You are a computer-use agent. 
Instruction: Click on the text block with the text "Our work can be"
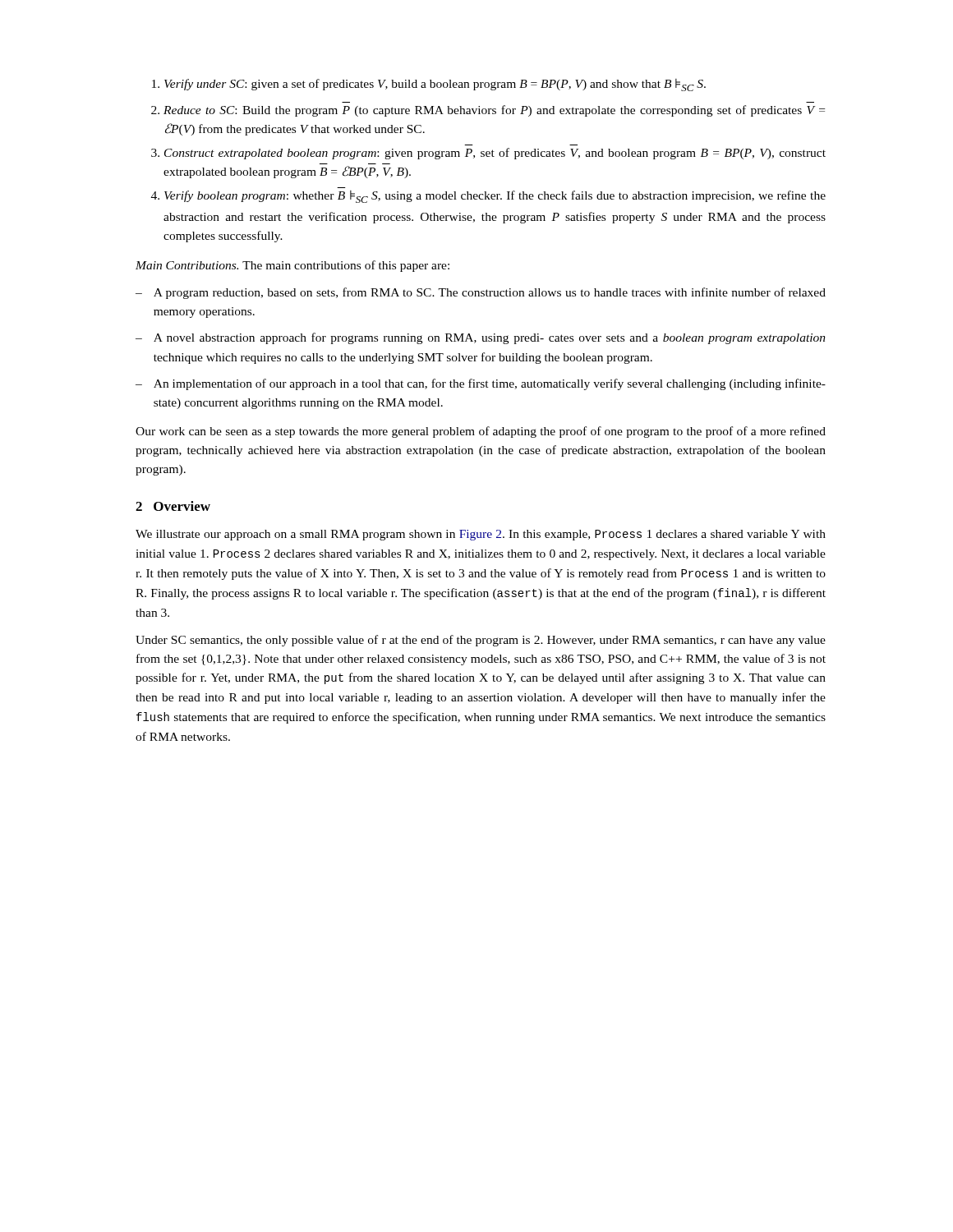click(x=481, y=450)
